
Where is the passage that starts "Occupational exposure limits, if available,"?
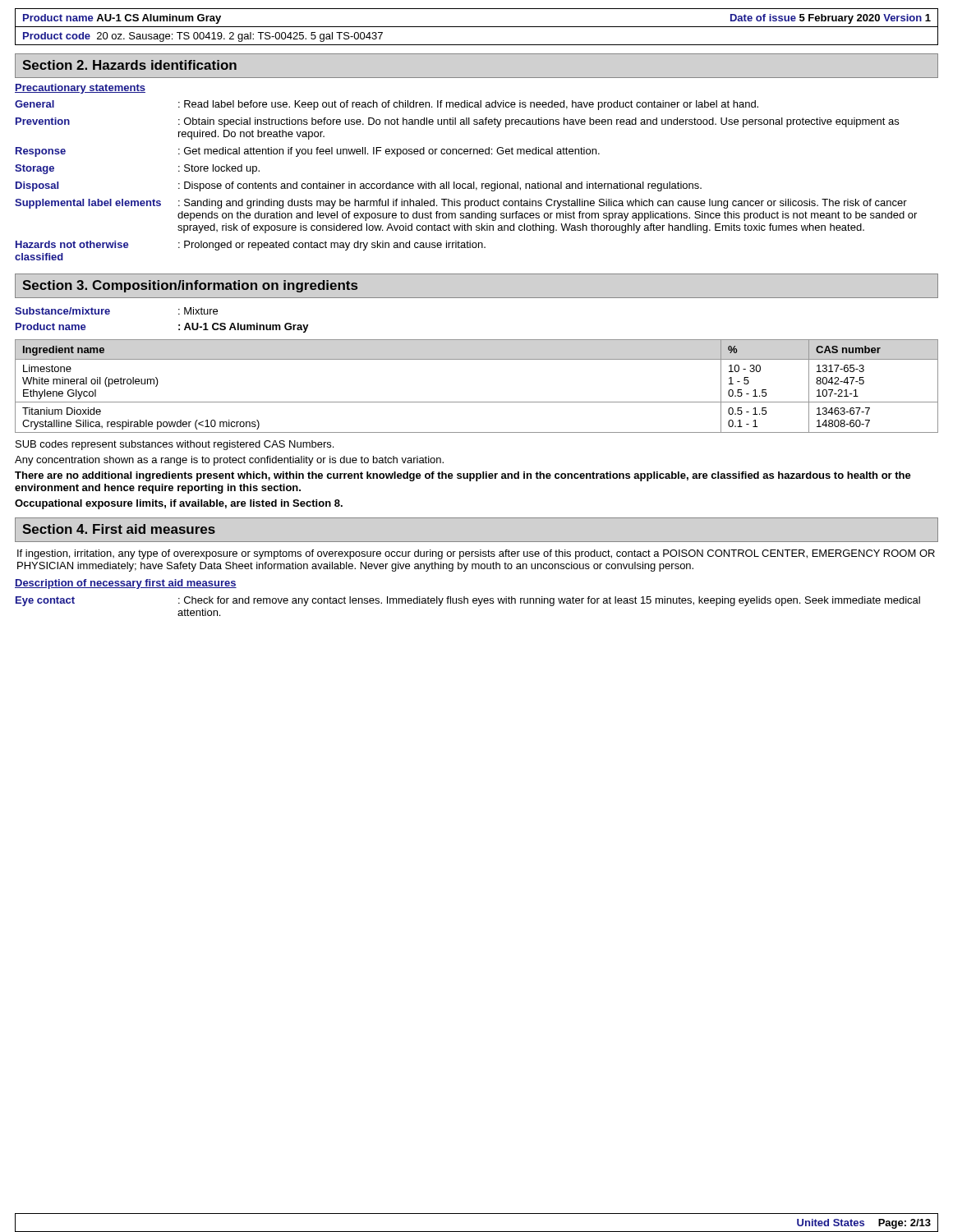[x=179, y=503]
